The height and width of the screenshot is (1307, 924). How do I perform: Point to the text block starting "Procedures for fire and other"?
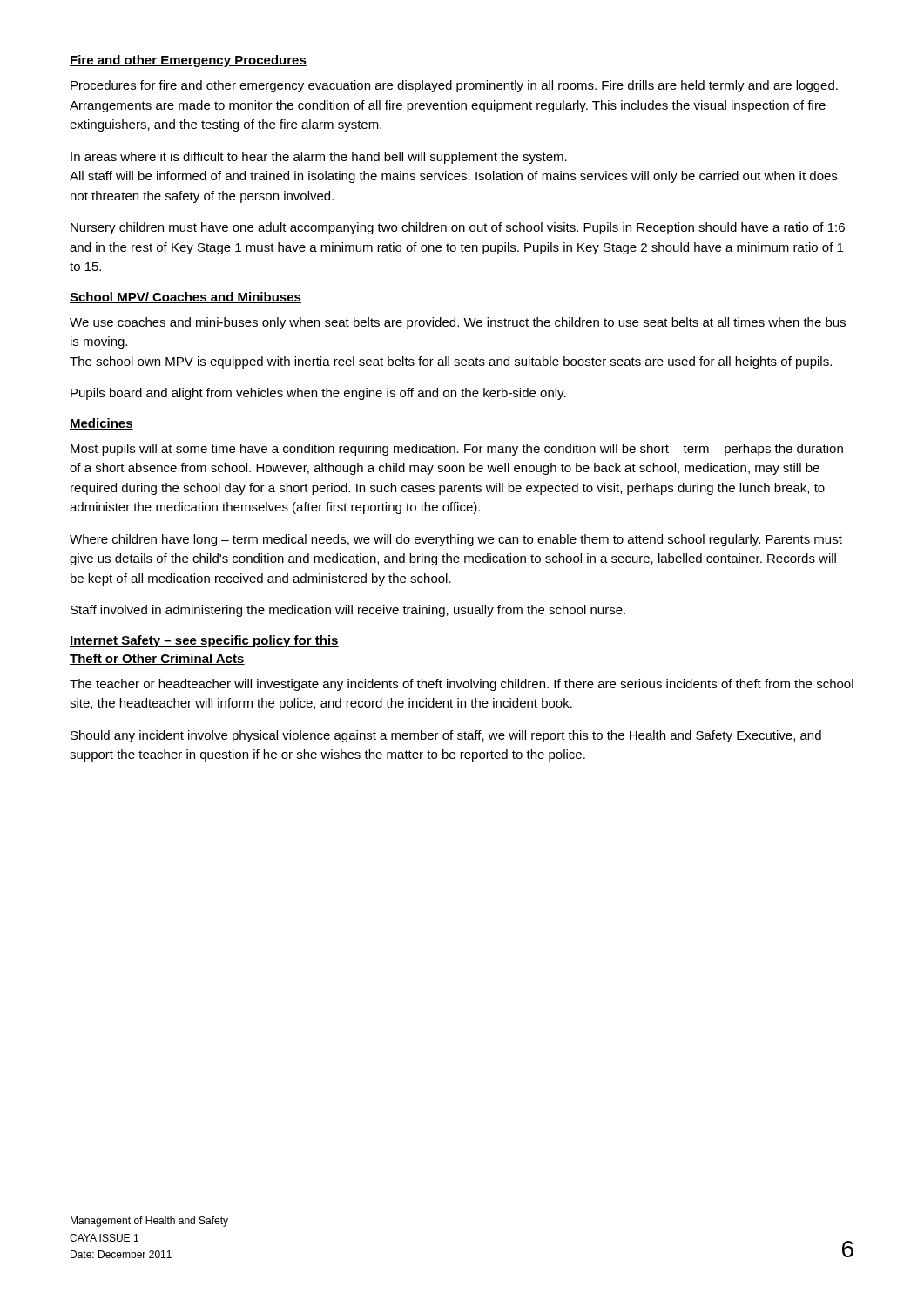point(454,105)
